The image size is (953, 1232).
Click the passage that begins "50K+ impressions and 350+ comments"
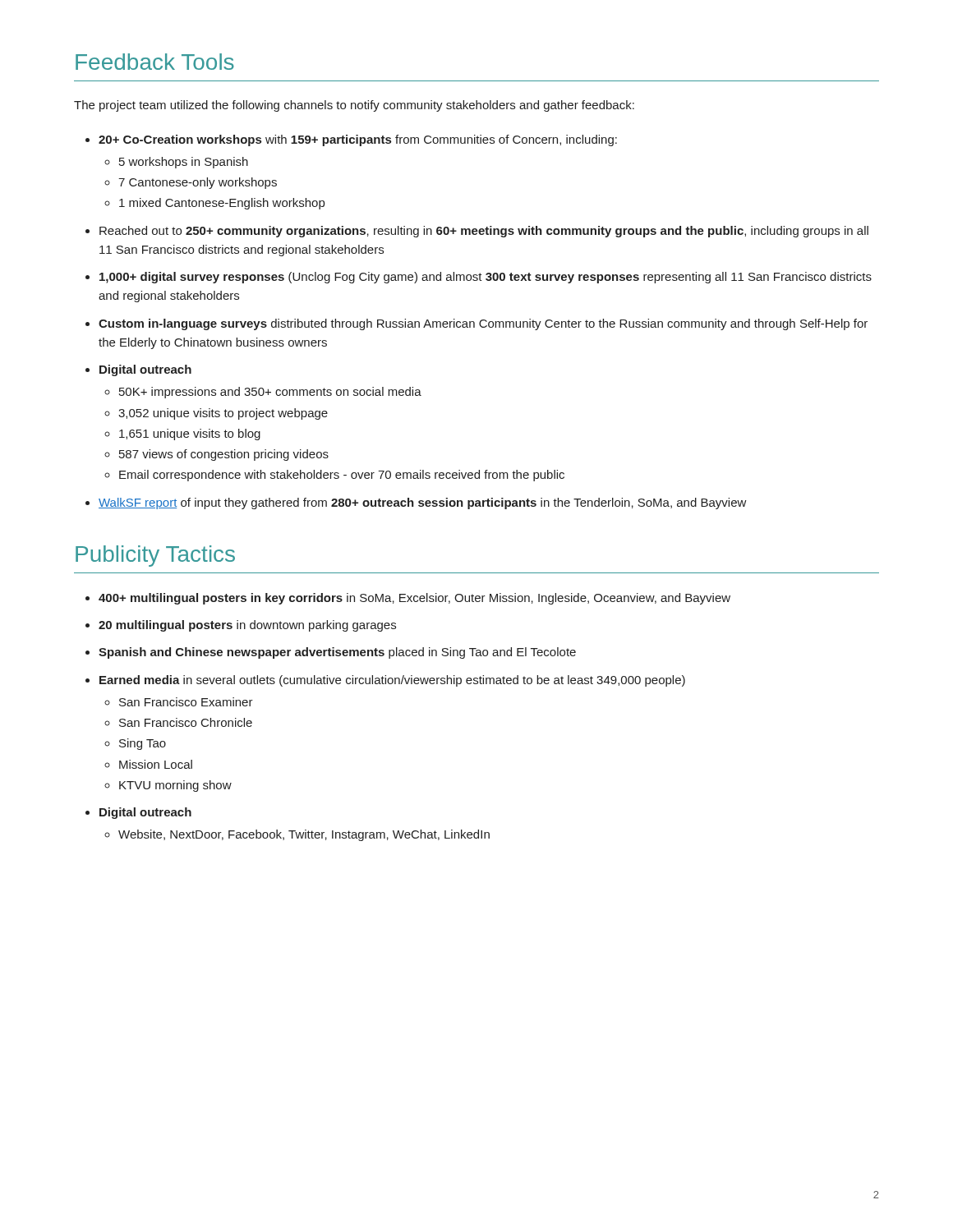[270, 392]
